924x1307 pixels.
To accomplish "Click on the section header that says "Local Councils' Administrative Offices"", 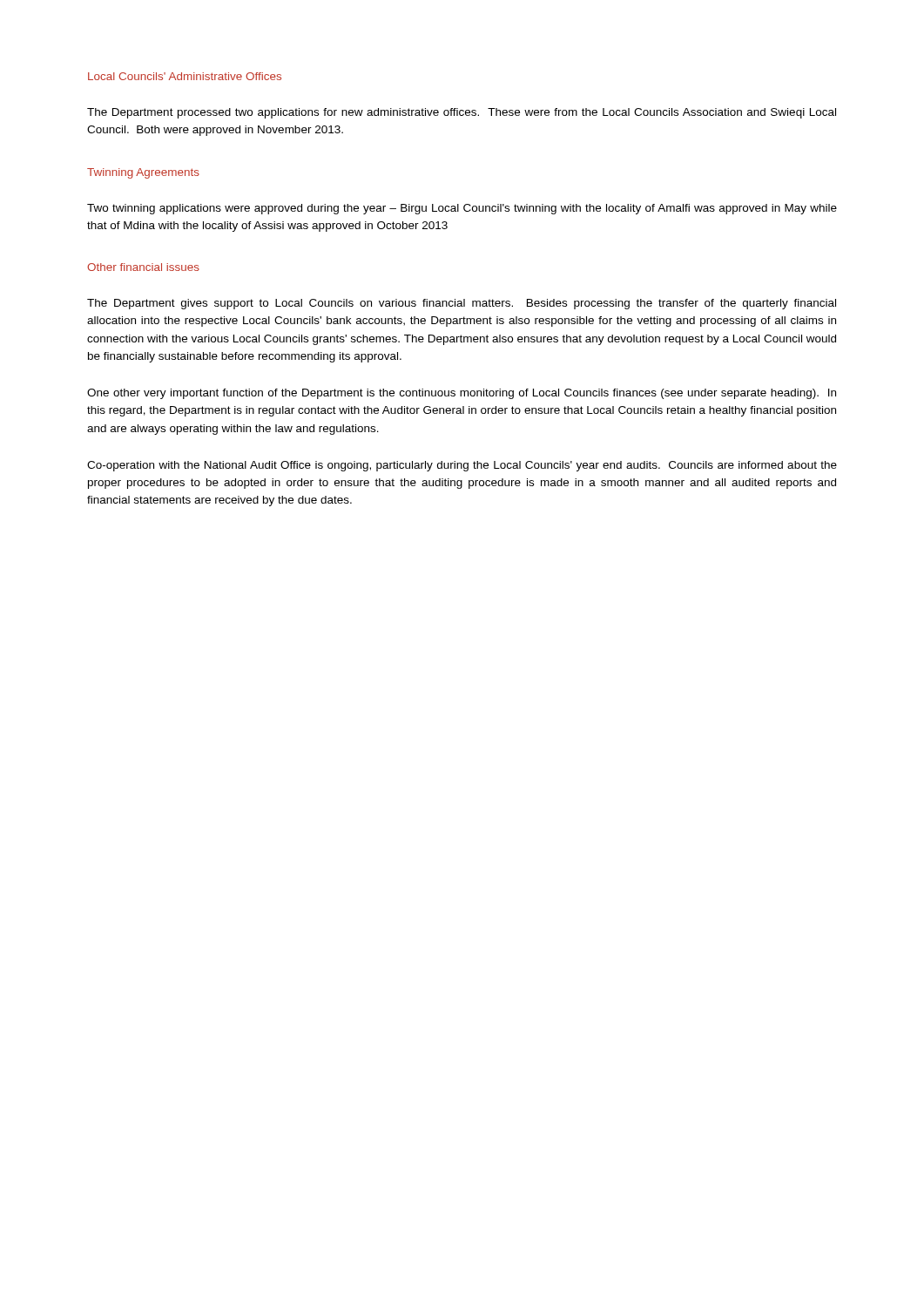I will [185, 76].
